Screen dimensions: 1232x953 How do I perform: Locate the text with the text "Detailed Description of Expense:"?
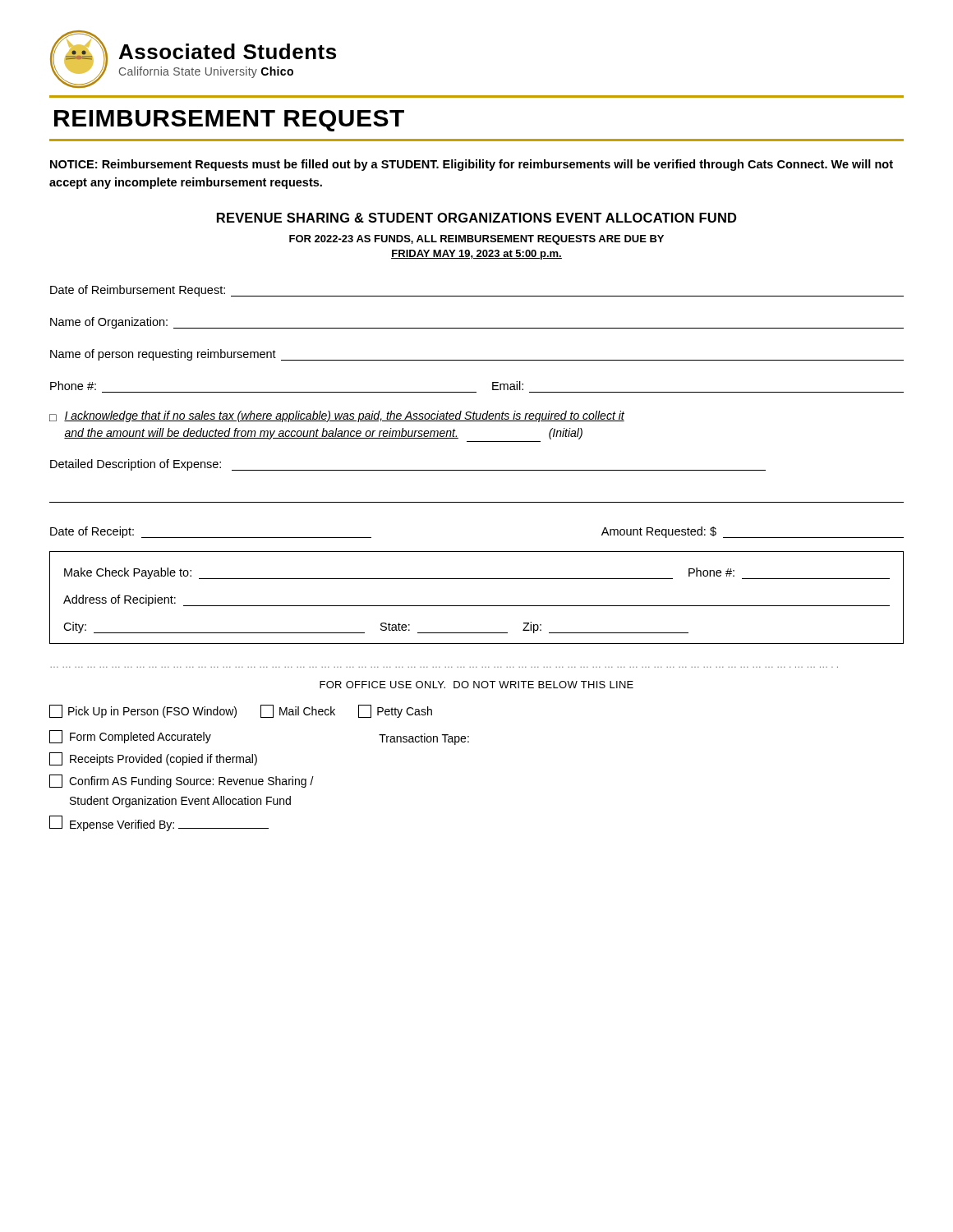pyautogui.click(x=408, y=462)
